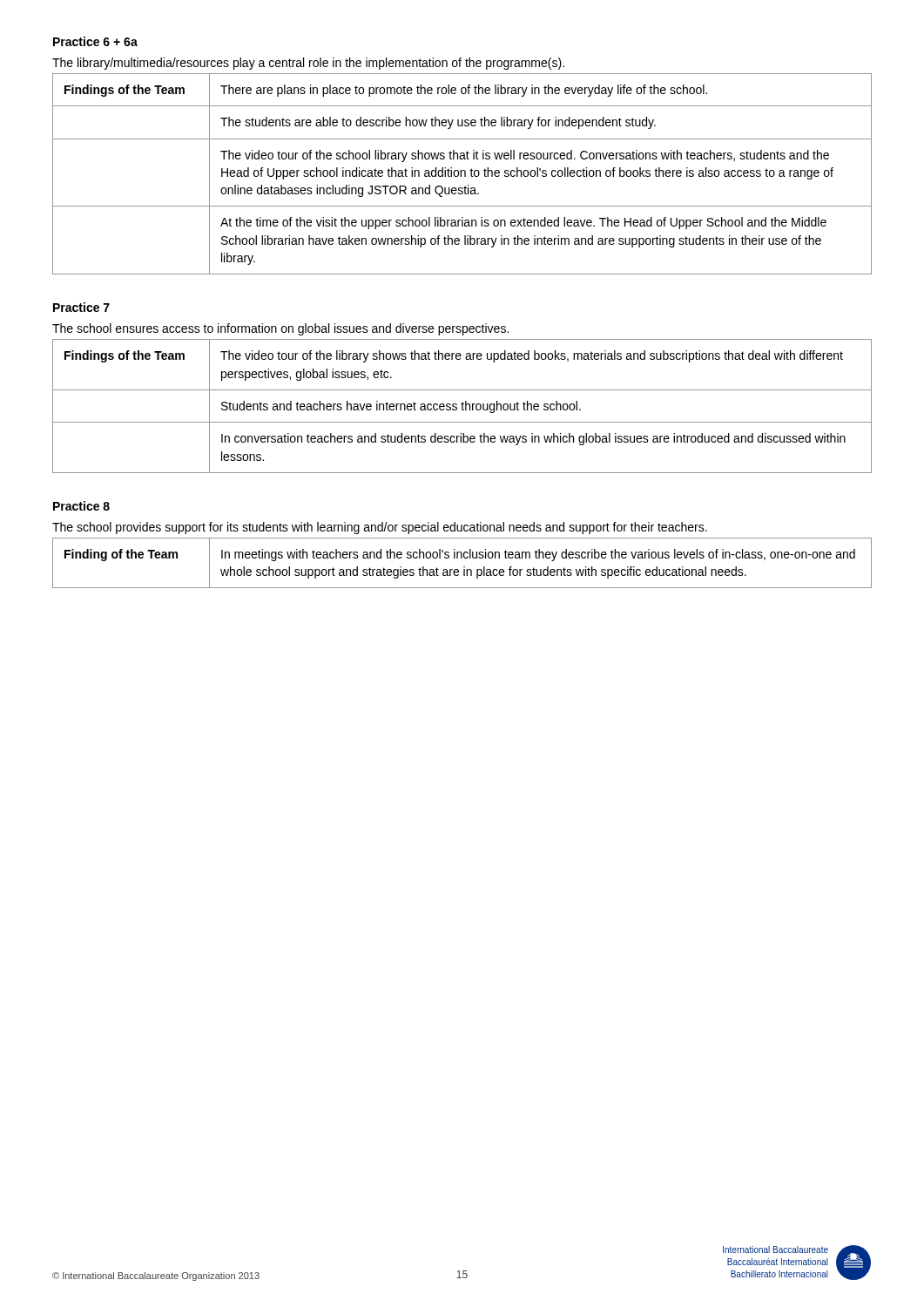The width and height of the screenshot is (924, 1307).
Task: Point to the text starting "Practice 7"
Action: click(x=81, y=308)
